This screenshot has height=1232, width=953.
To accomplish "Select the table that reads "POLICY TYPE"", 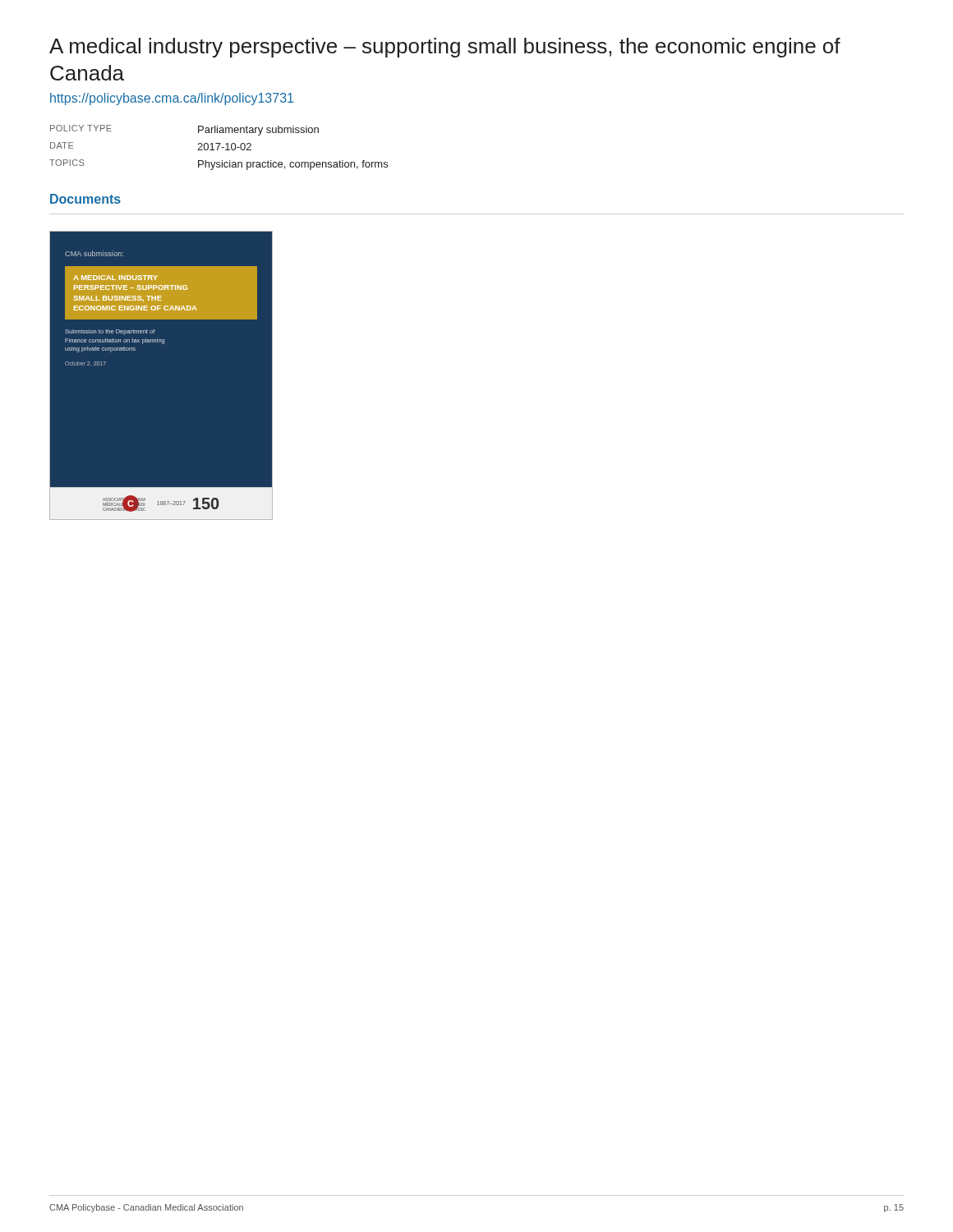I will 476,147.
